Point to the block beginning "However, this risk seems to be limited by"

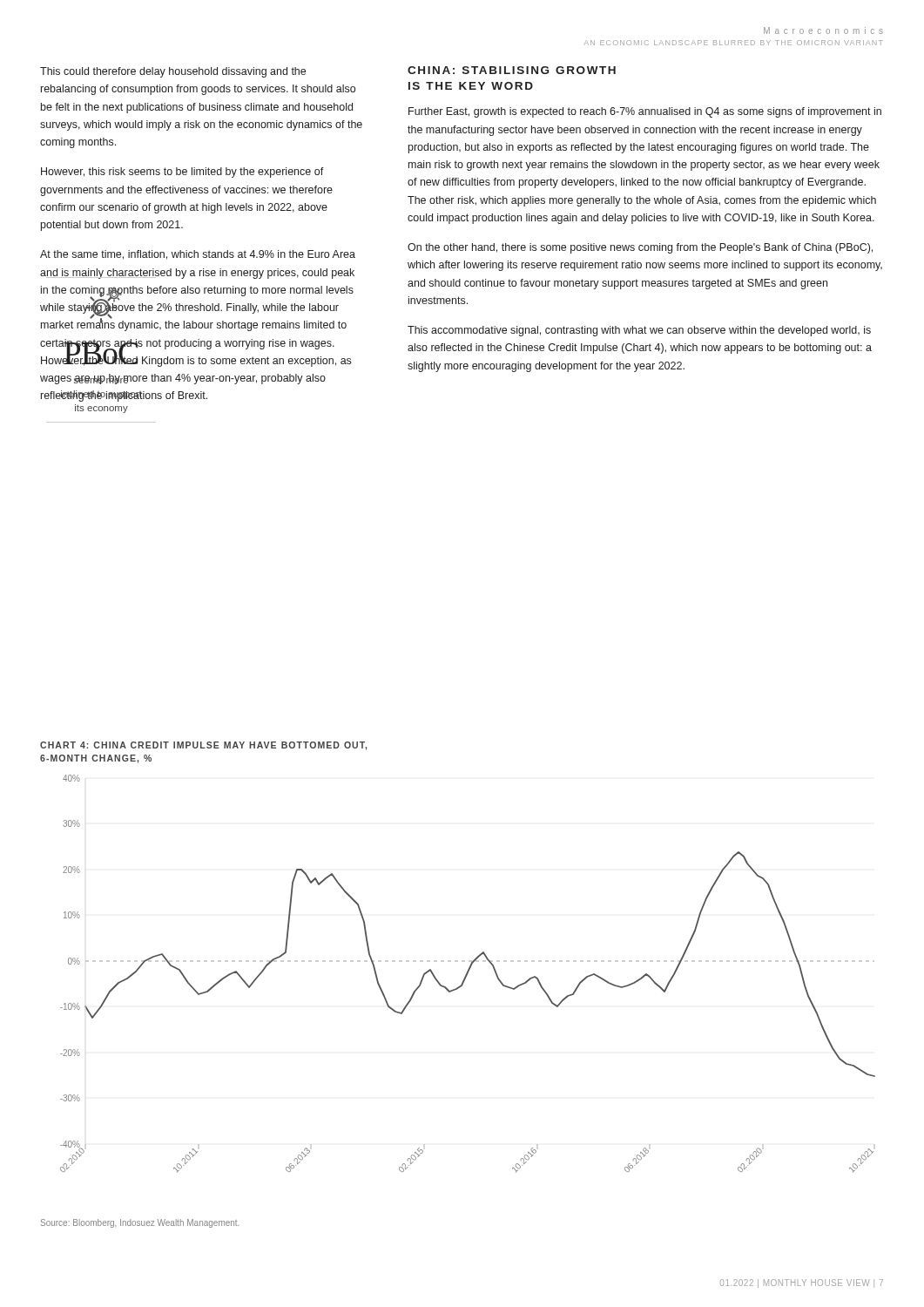coord(186,198)
